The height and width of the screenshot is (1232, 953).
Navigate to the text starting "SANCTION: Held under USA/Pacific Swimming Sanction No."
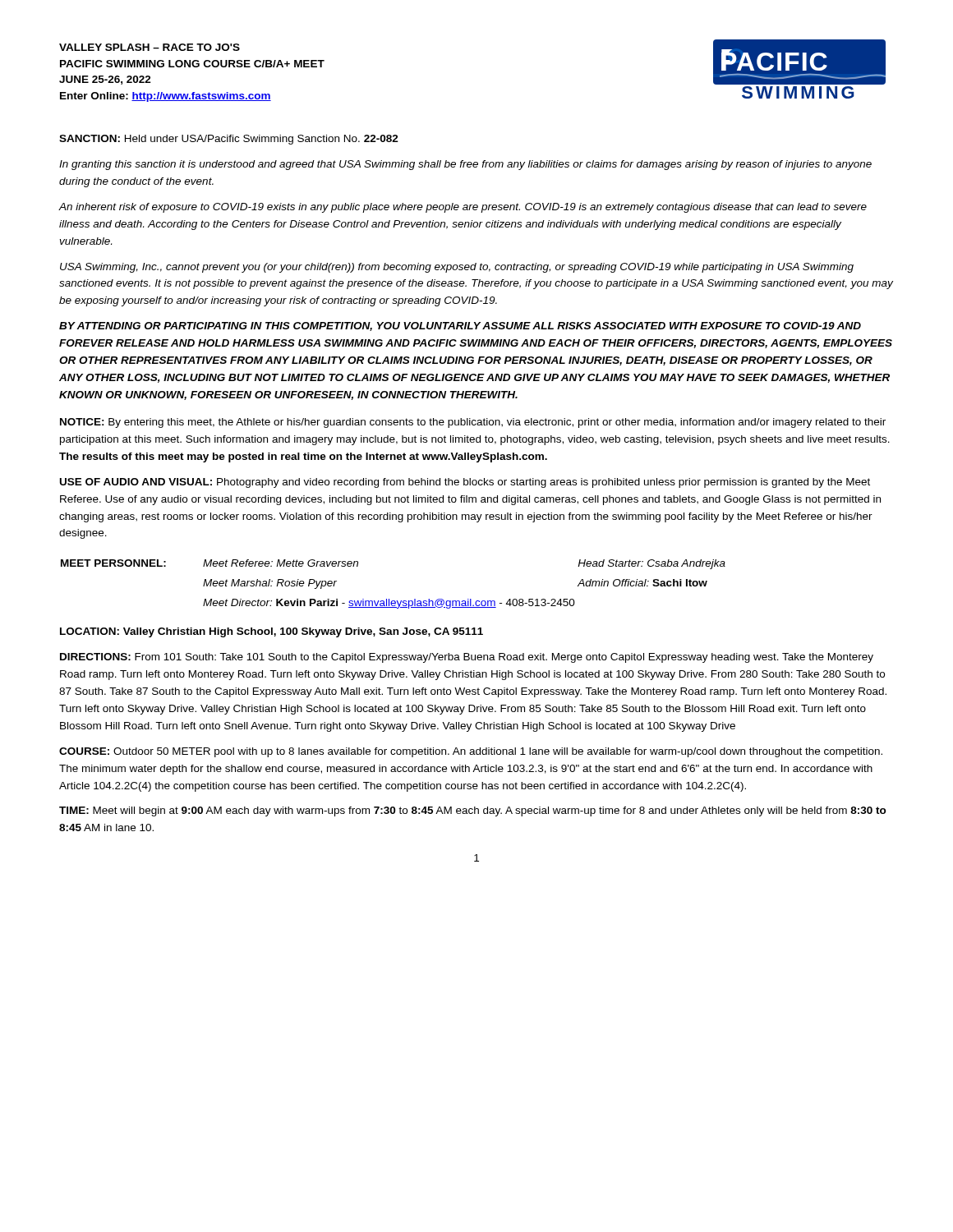[x=476, y=160]
